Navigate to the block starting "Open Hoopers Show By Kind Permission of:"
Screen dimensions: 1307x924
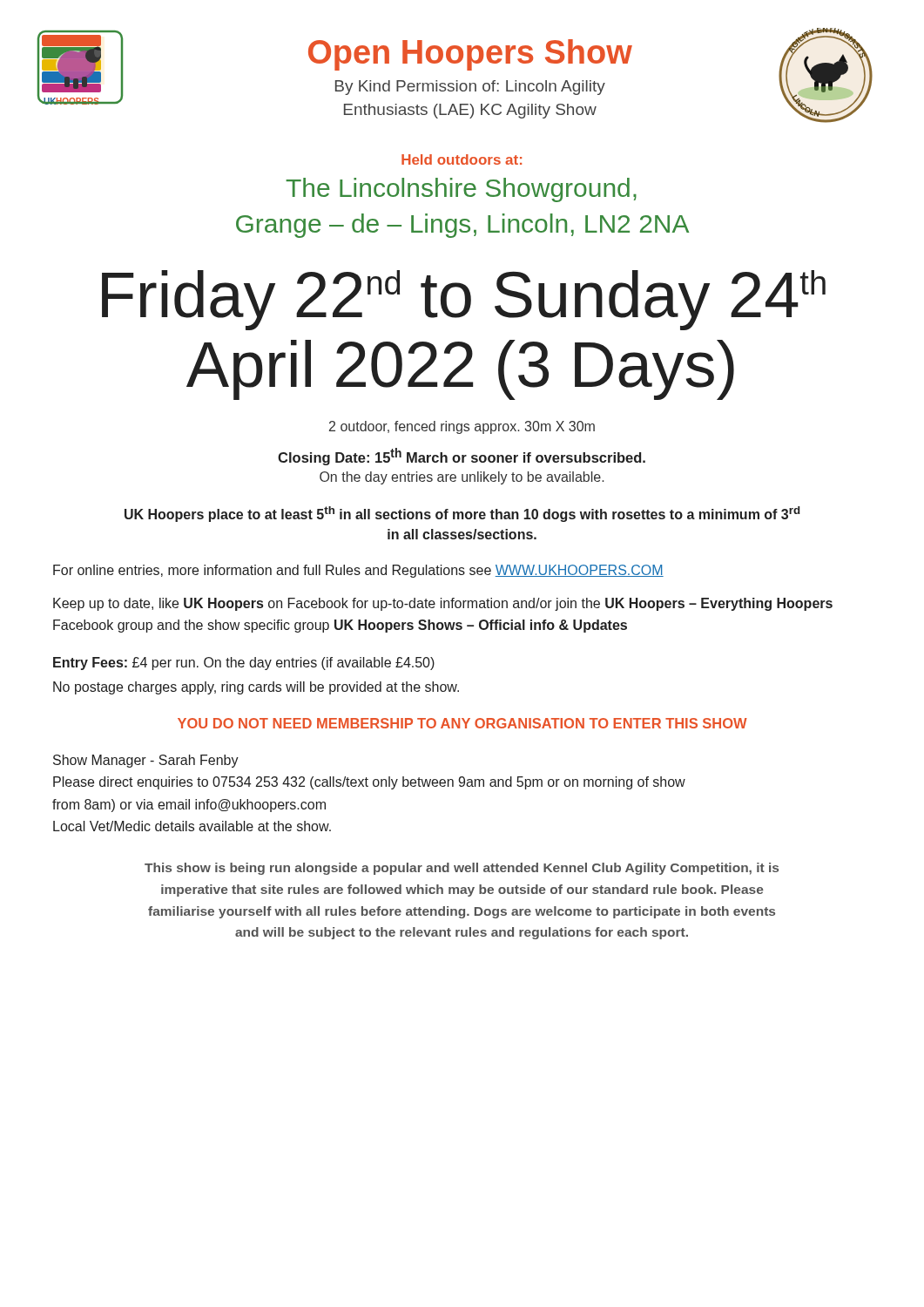(469, 78)
